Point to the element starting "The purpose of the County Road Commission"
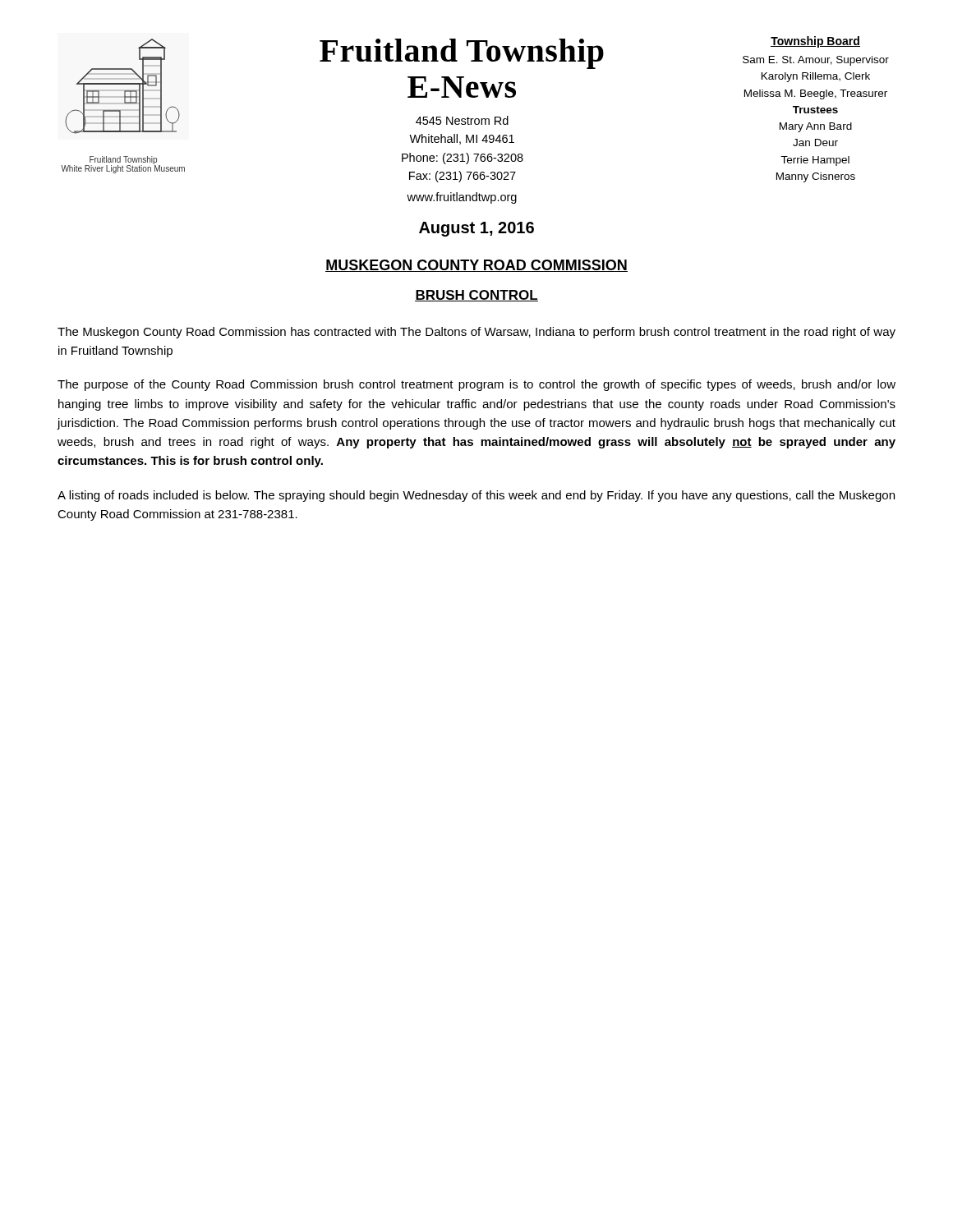 point(476,422)
